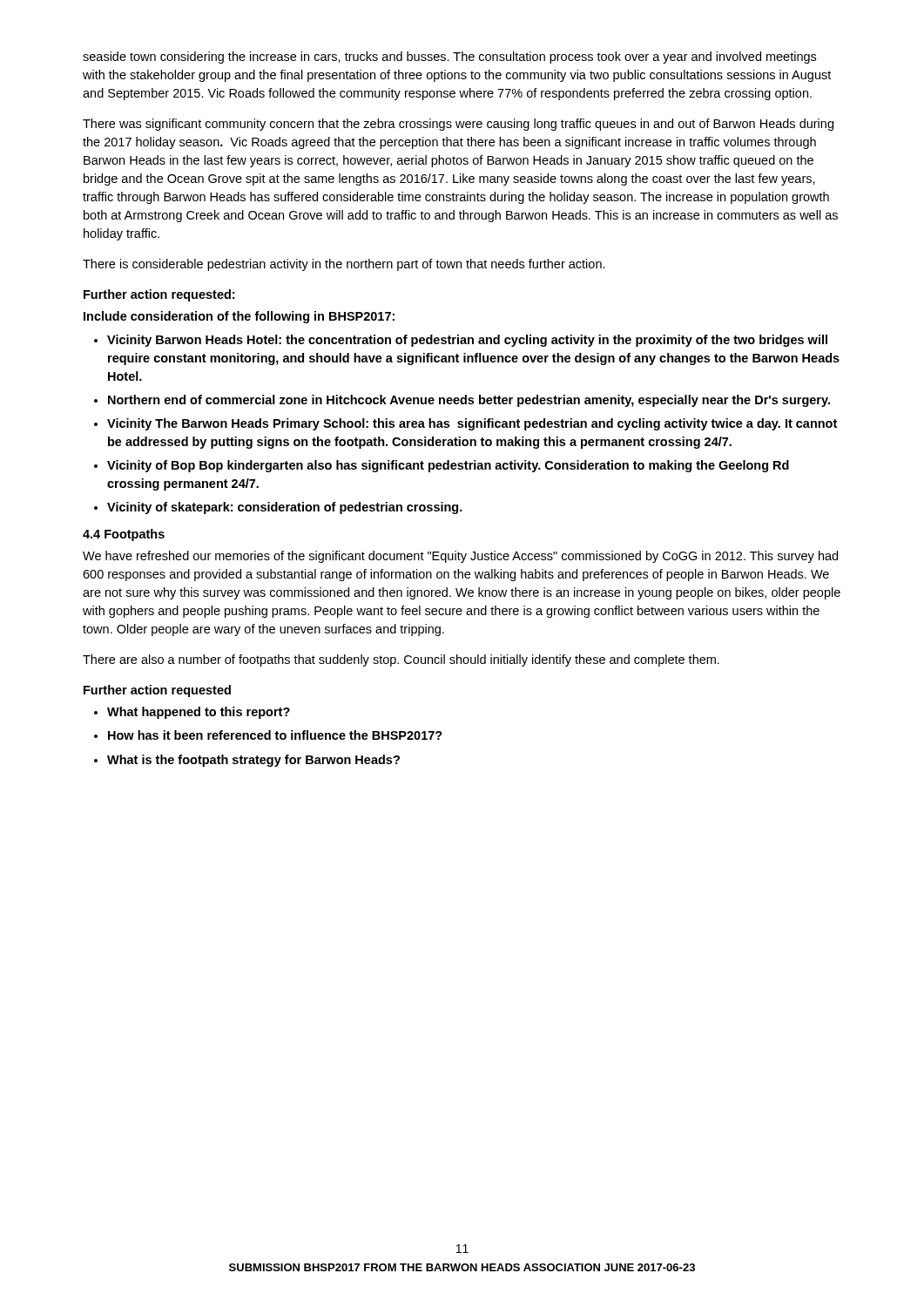Select the passage starting "Further action requested:"
The height and width of the screenshot is (1307, 924).
click(159, 295)
